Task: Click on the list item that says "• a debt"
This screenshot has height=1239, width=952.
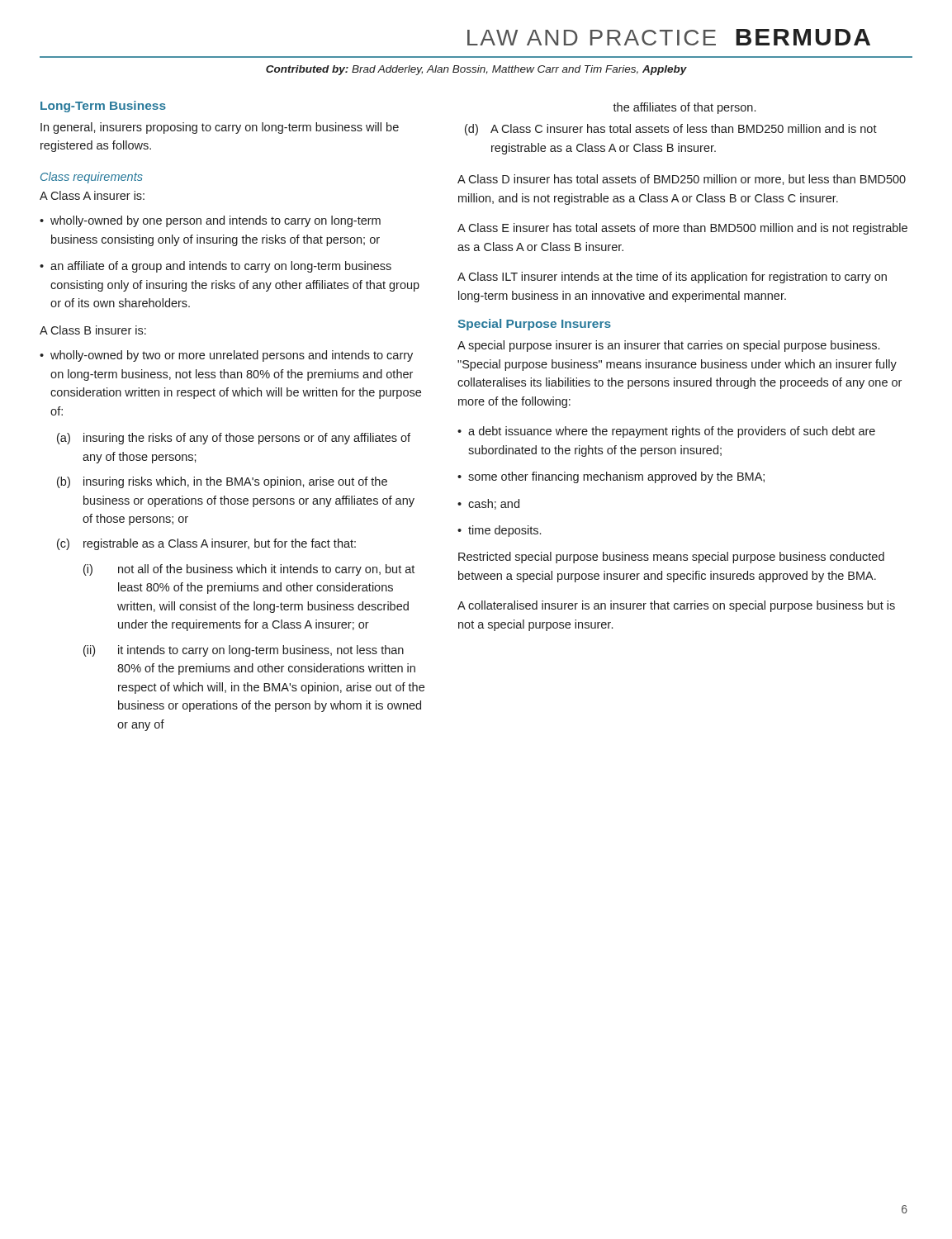Action: pos(685,441)
